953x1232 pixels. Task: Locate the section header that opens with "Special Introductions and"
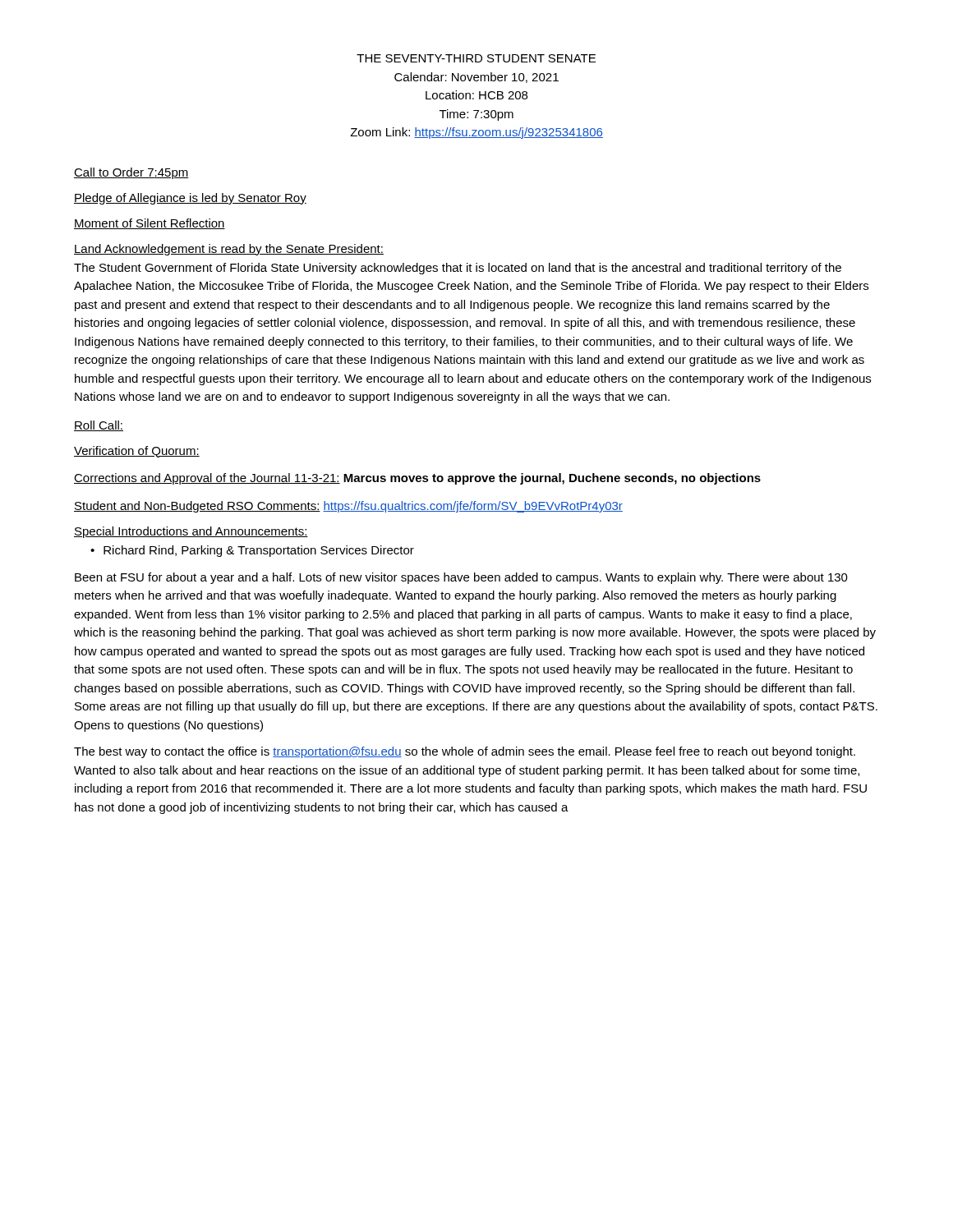(191, 532)
